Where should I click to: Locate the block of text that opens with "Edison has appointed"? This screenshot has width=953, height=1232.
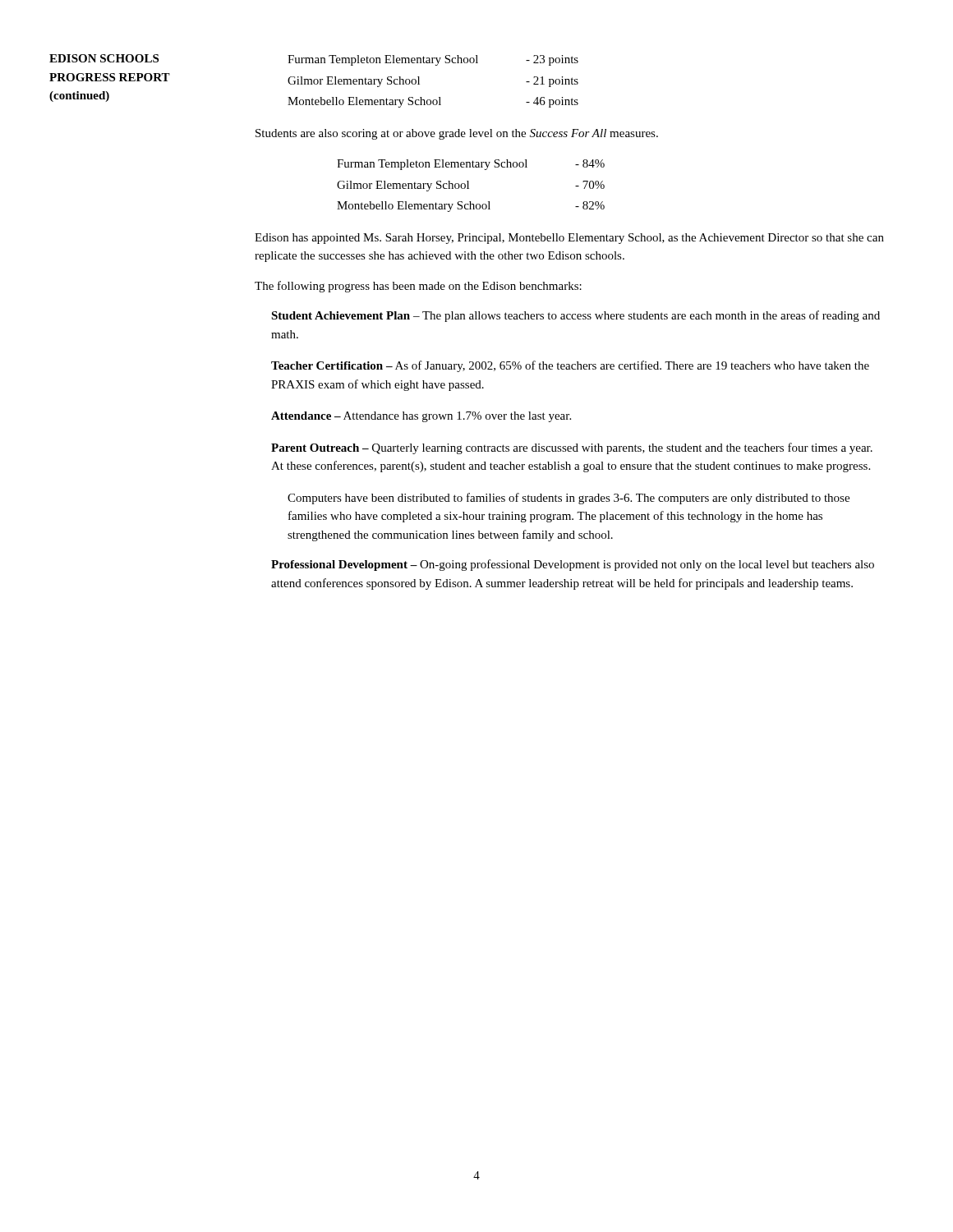[571, 246]
